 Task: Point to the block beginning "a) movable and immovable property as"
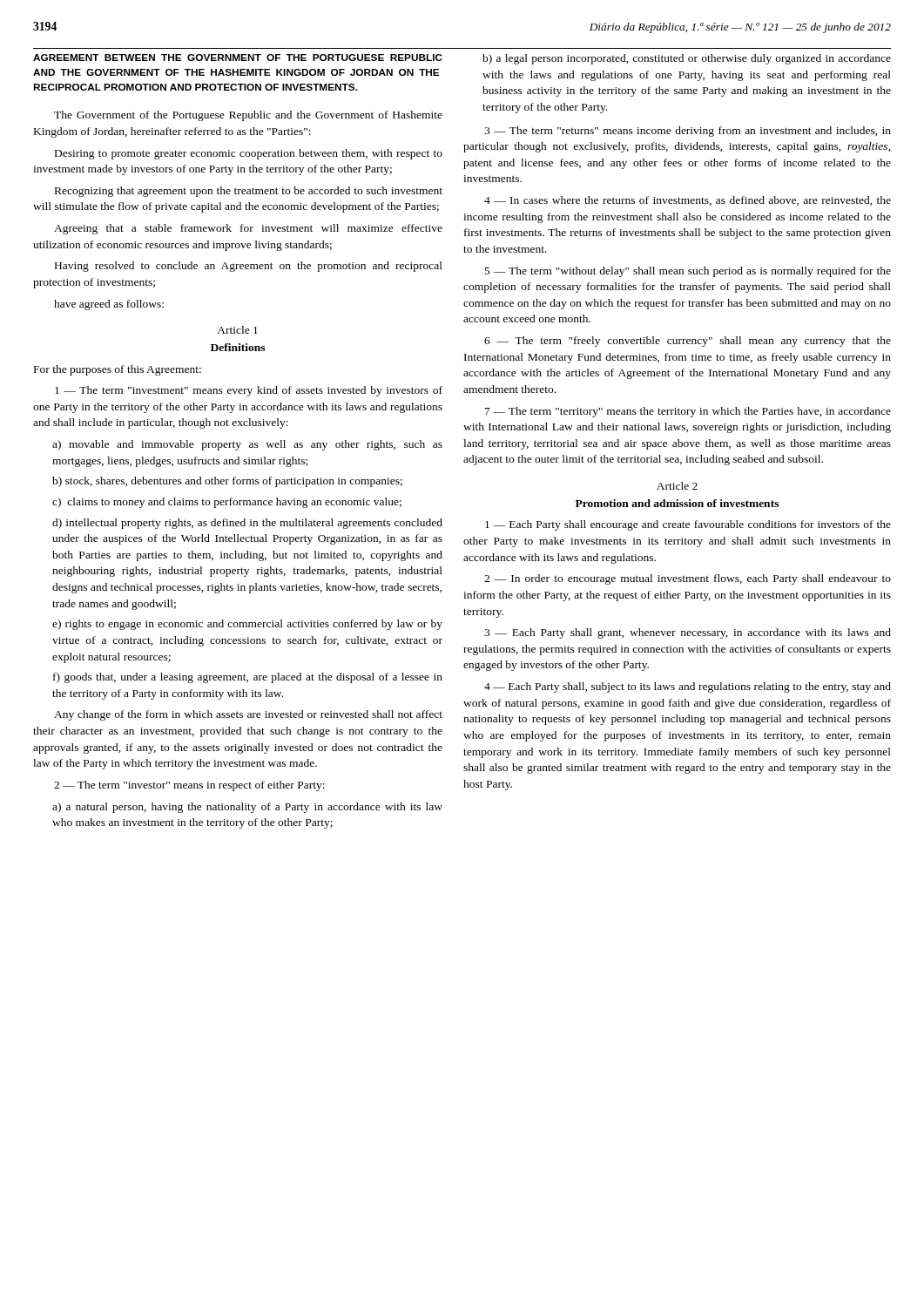pos(247,452)
